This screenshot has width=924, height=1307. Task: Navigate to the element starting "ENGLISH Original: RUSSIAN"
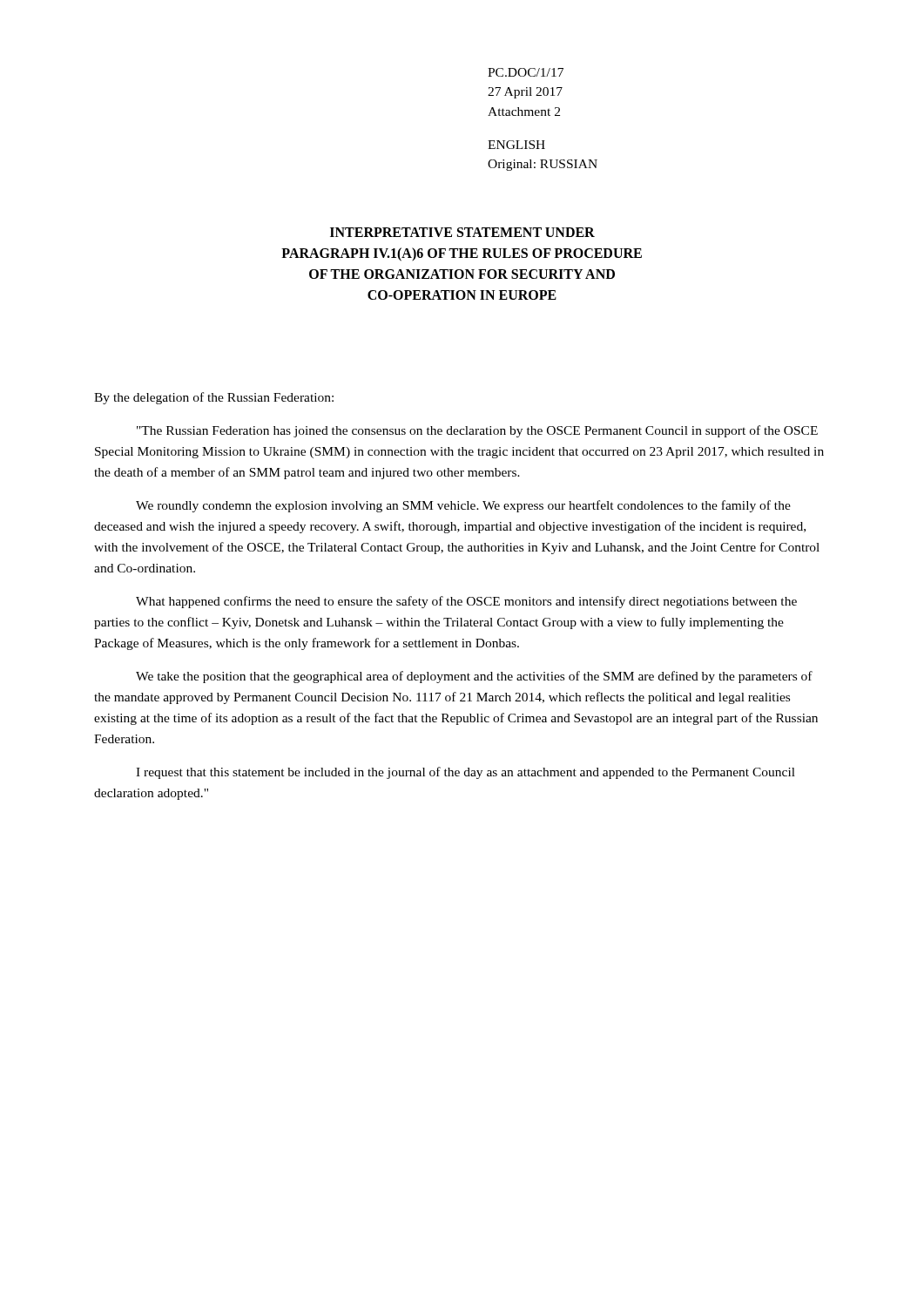coord(543,154)
